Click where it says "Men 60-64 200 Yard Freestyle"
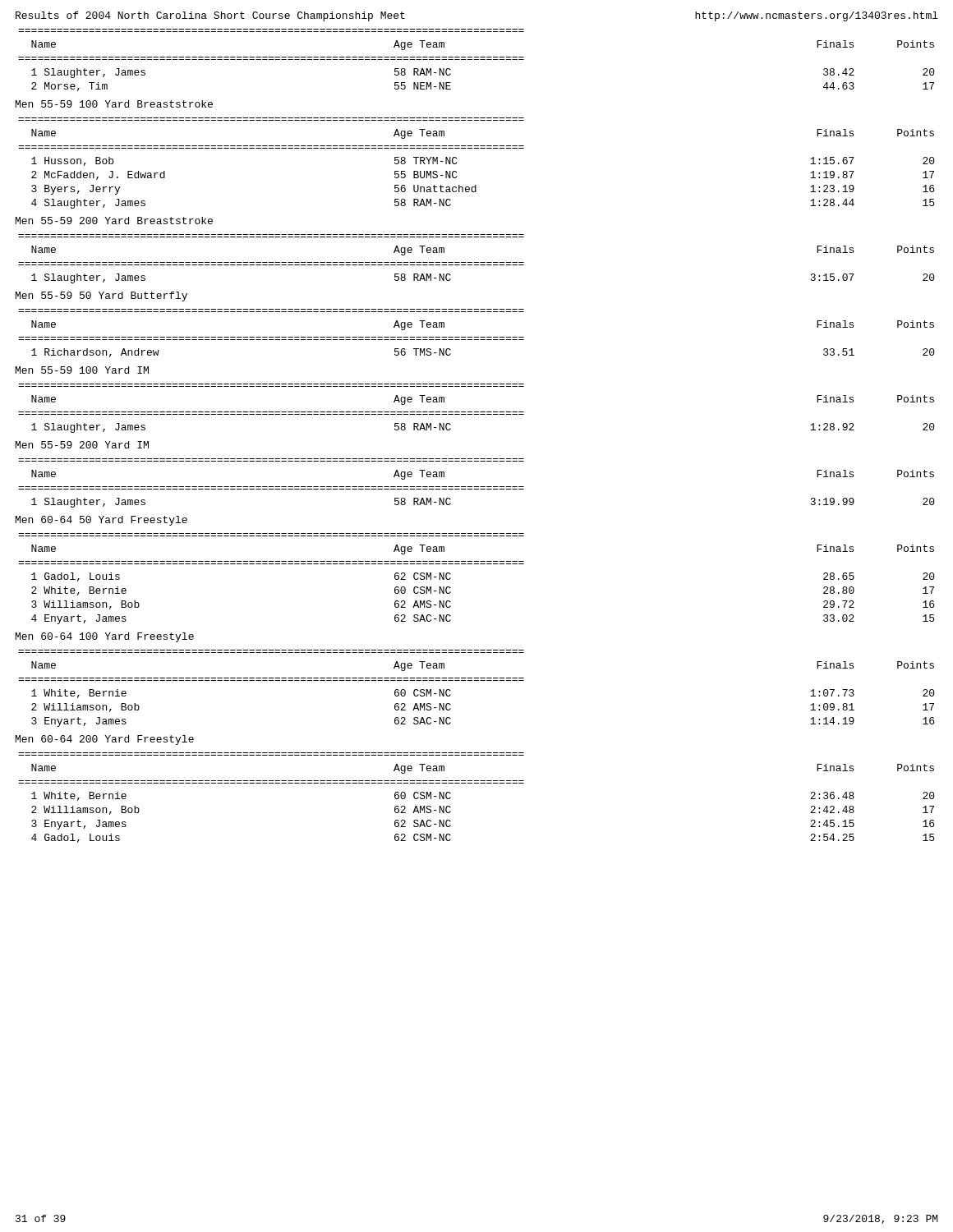The image size is (953, 1232). (104, 740)
